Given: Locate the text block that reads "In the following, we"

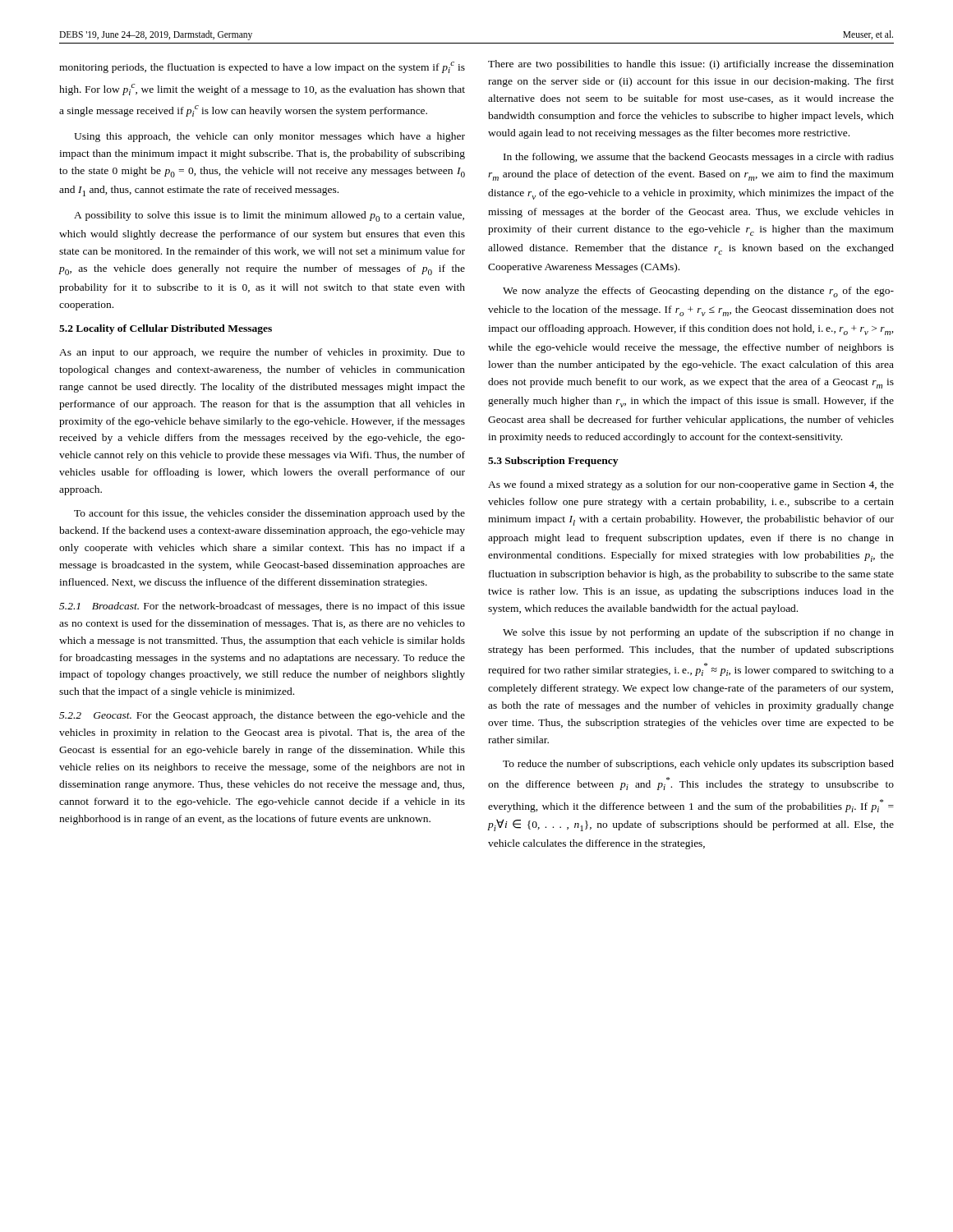Looking at the screenshot, I should [x=691, y=212].
